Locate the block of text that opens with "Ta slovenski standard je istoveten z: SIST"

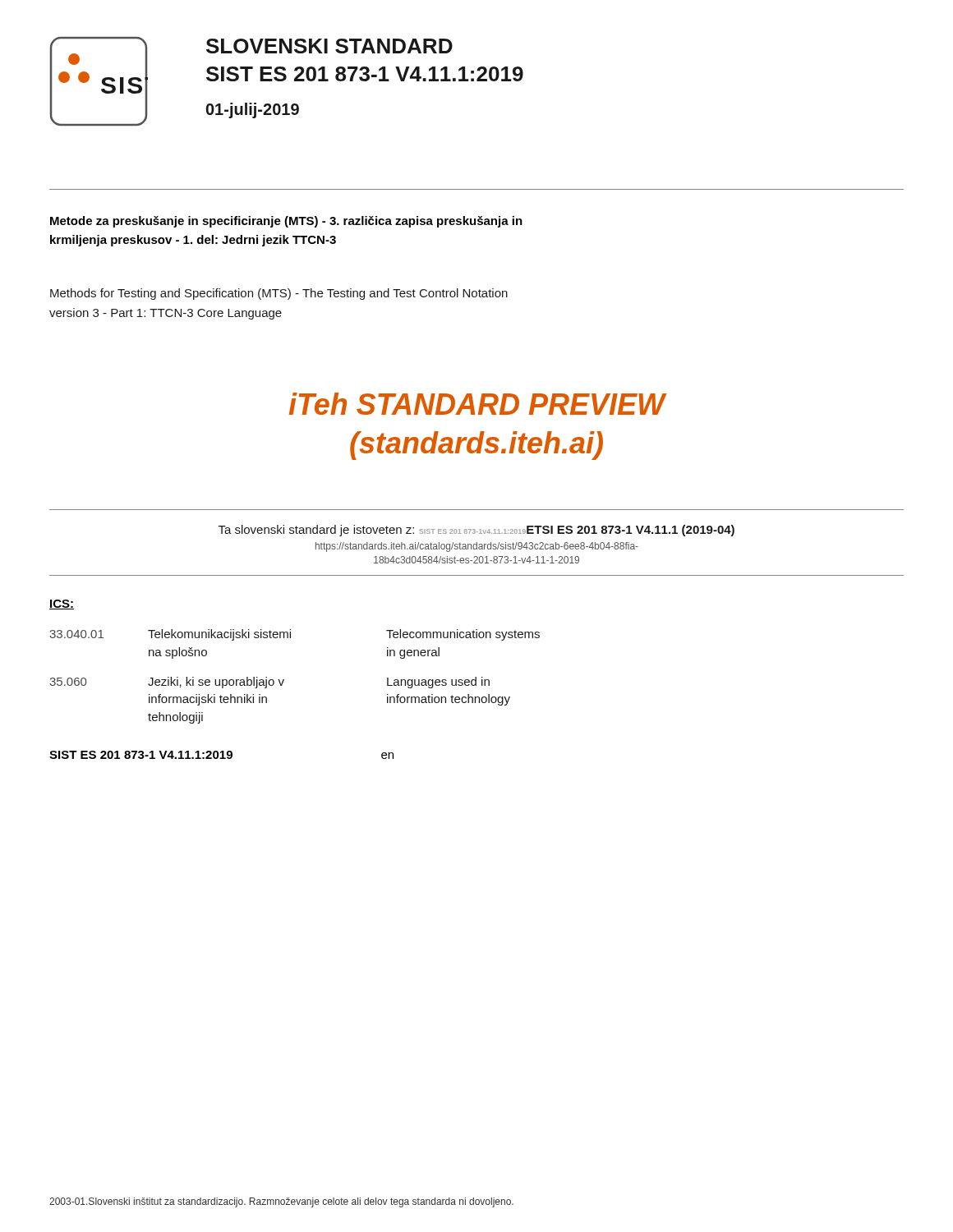click(x=476, y=544)
